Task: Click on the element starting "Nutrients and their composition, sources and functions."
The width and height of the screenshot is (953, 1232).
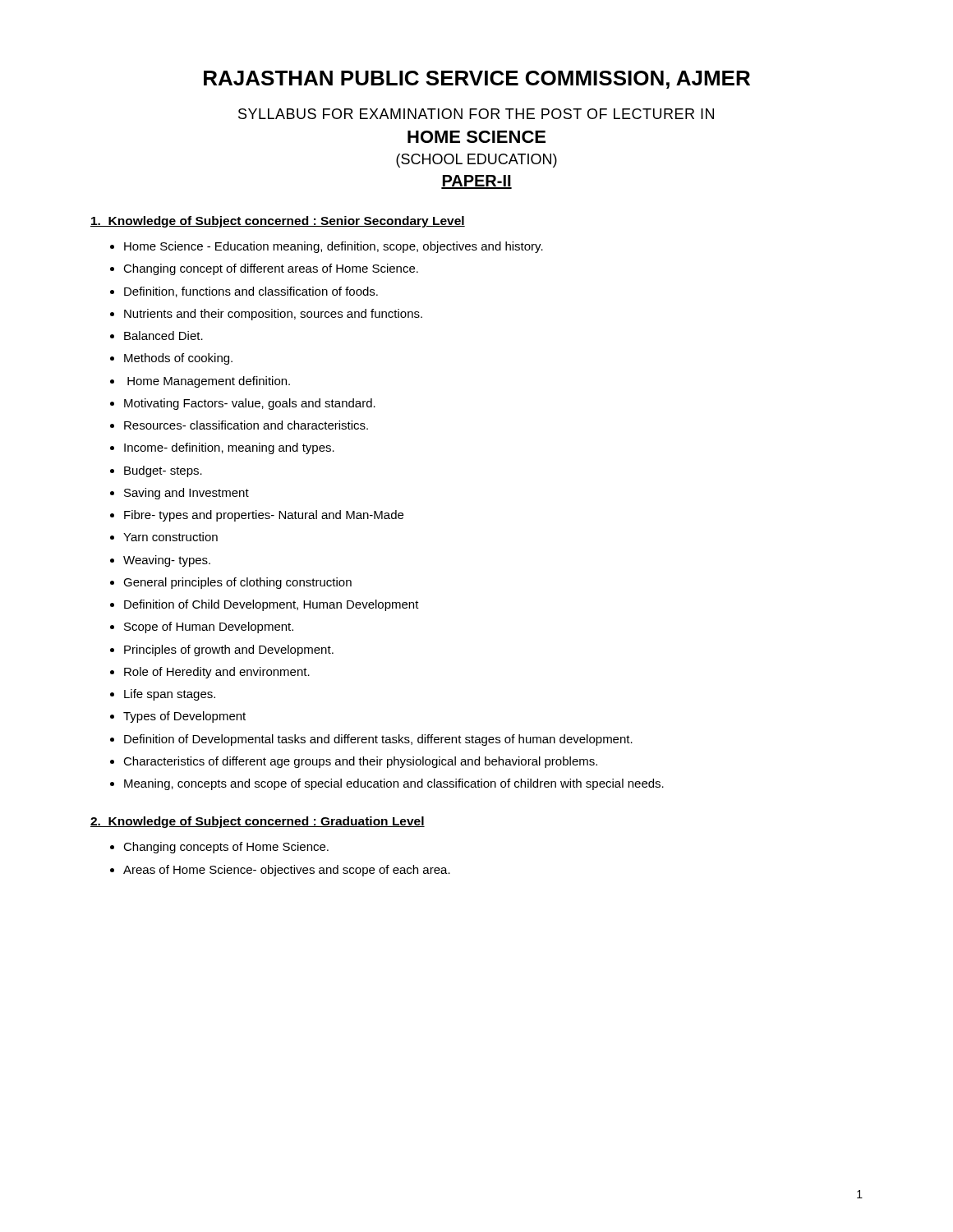Action: coord(273,313)
